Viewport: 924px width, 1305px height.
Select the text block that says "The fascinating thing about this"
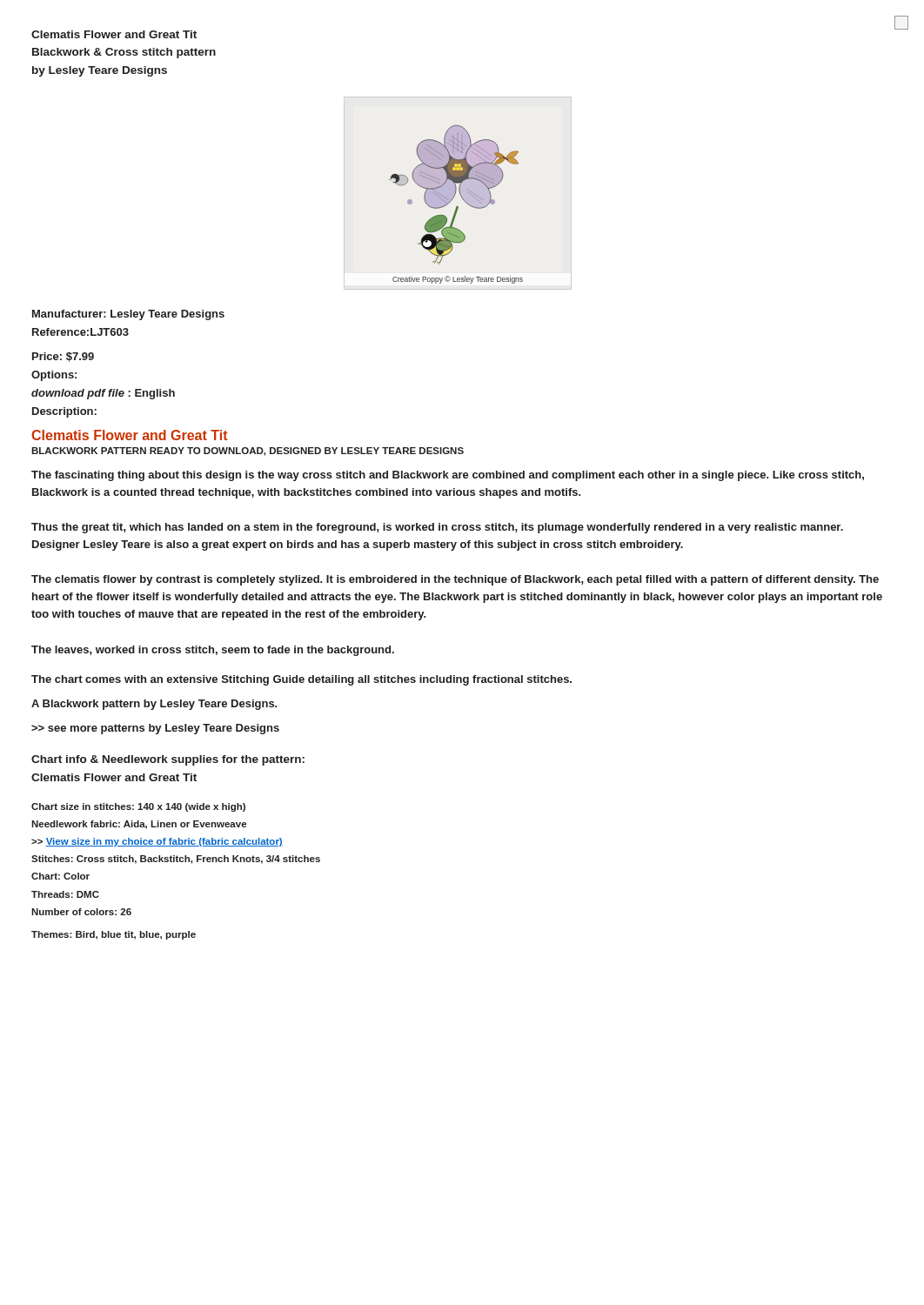click(x=448, y=483)
